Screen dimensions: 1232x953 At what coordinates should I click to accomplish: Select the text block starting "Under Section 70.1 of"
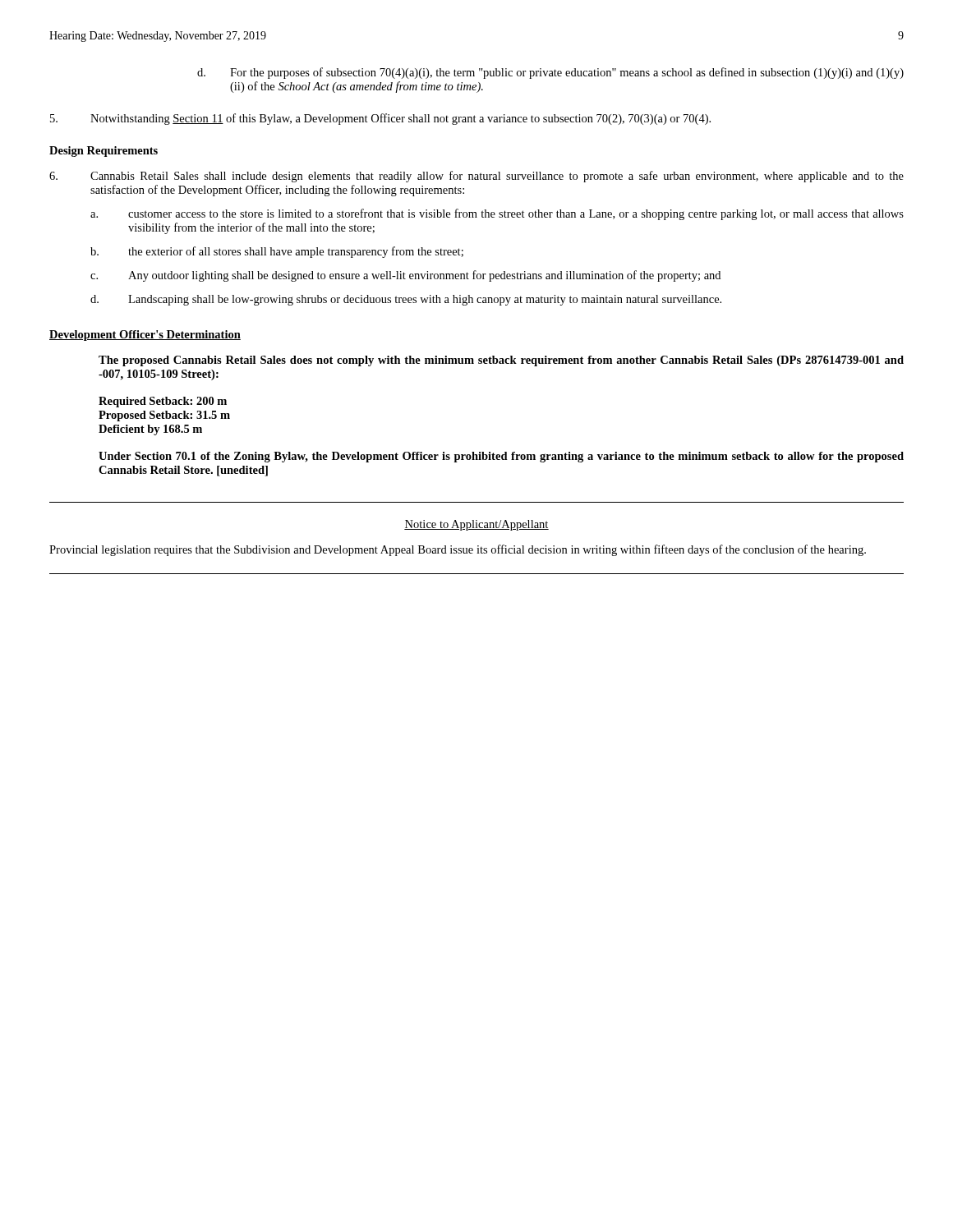coord(501,463)
